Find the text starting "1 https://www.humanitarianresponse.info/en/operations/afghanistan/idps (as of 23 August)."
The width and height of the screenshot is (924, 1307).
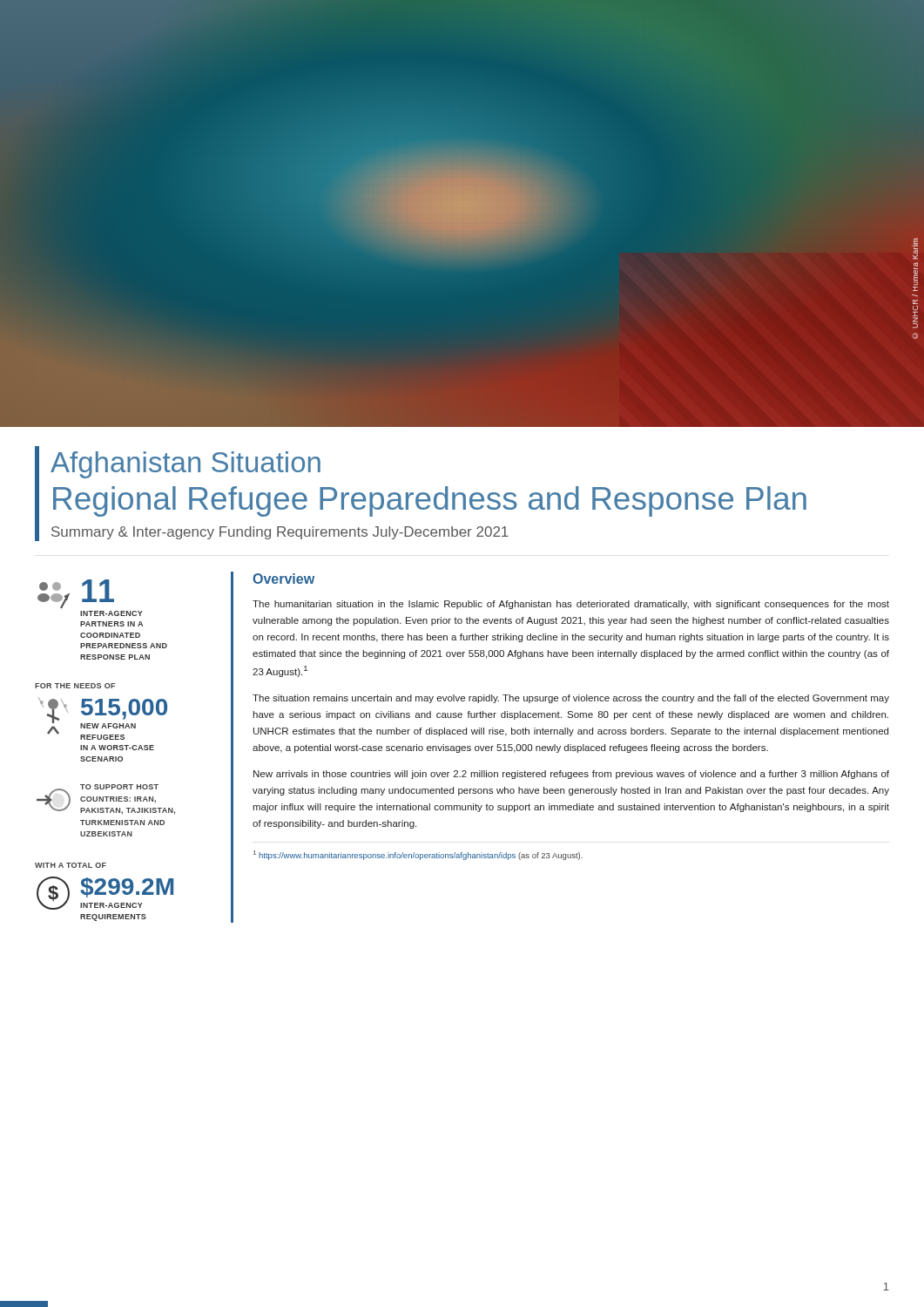[418, 854]
